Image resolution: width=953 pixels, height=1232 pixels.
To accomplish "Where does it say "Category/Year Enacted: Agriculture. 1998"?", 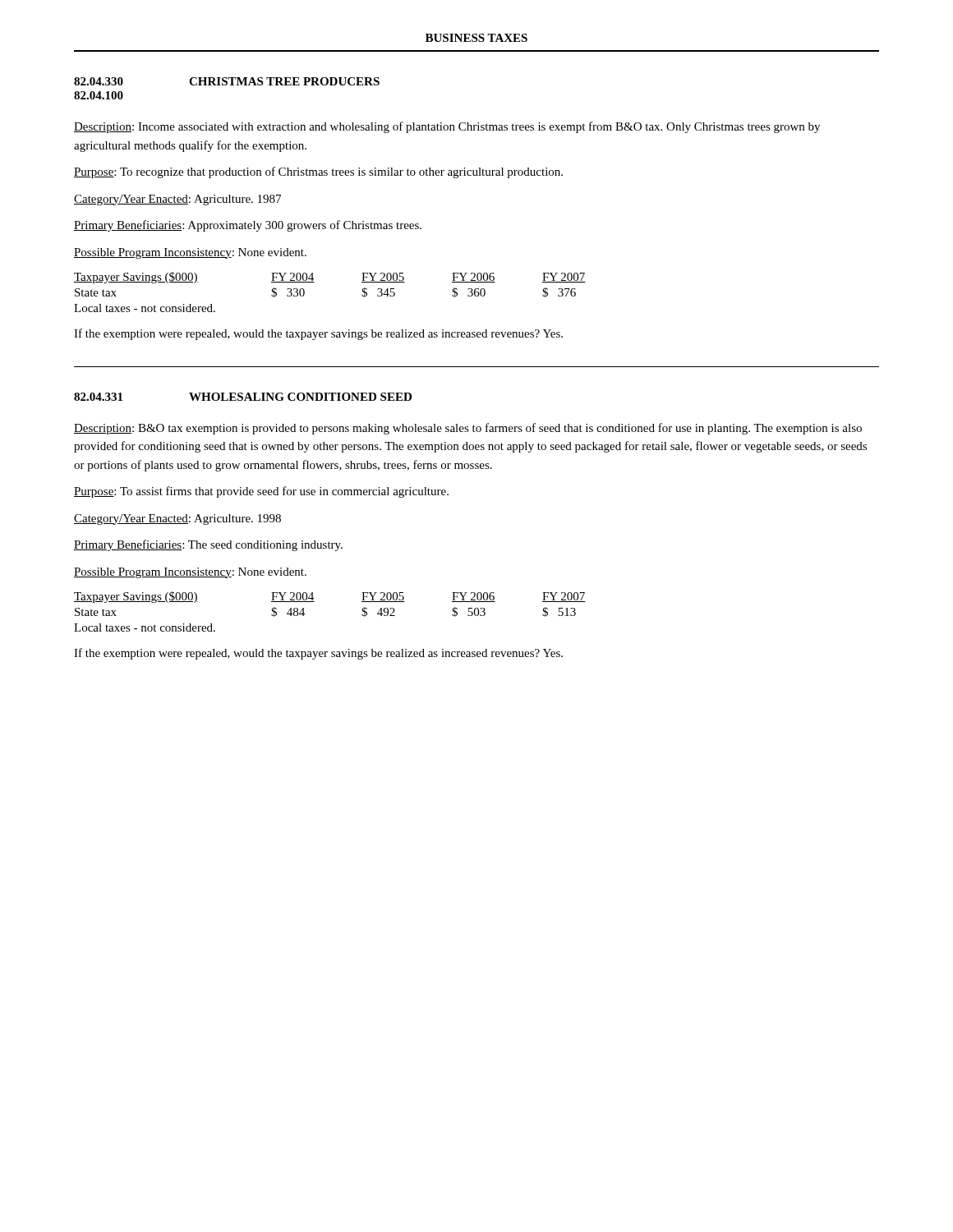I will 178,518.
